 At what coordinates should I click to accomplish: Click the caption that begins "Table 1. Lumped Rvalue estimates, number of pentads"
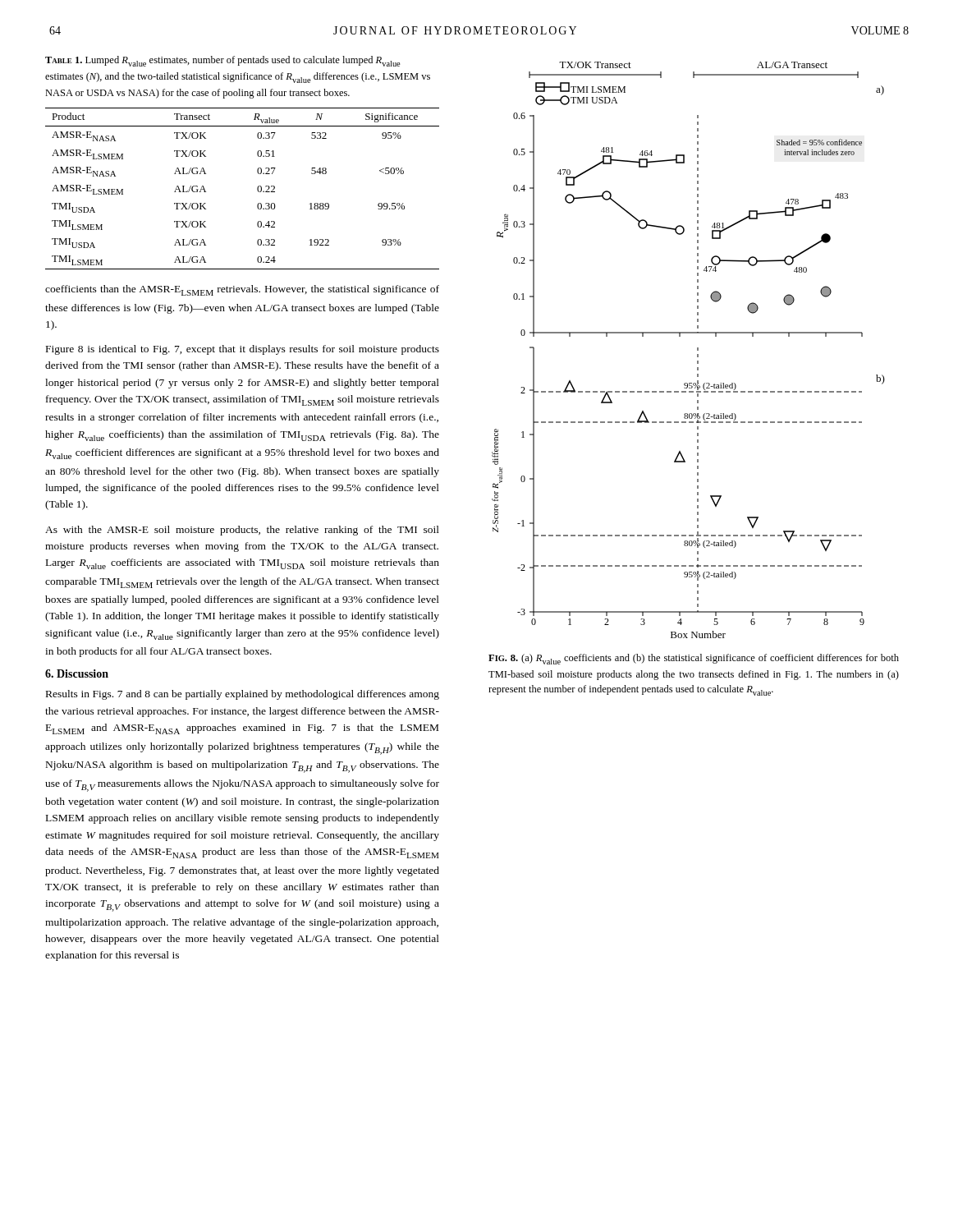click(238, 76)
